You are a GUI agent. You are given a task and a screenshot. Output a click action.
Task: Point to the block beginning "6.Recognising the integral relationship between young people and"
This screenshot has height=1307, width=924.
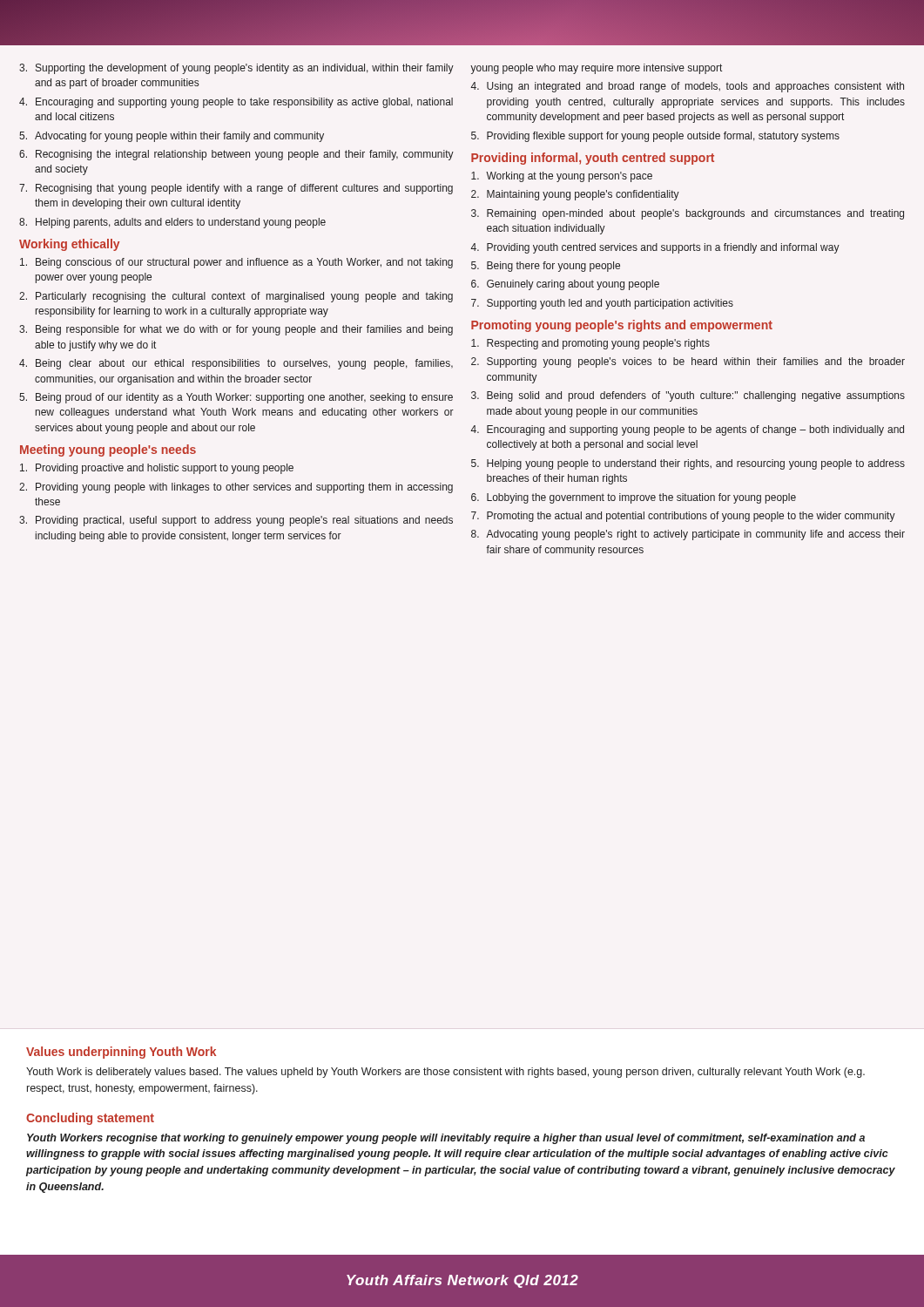pos(236,162)
